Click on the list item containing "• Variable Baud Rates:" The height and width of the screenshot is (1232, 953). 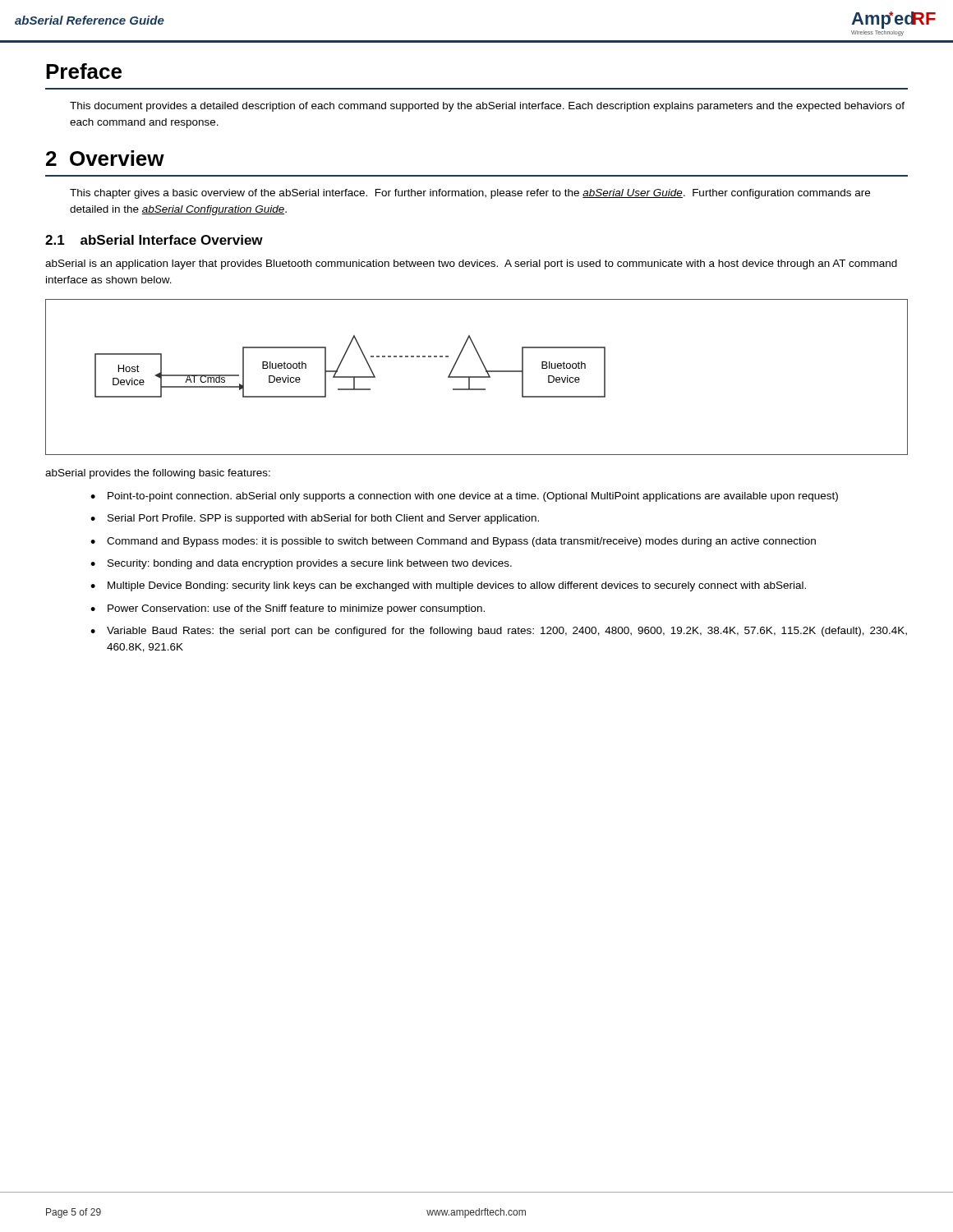499,639
